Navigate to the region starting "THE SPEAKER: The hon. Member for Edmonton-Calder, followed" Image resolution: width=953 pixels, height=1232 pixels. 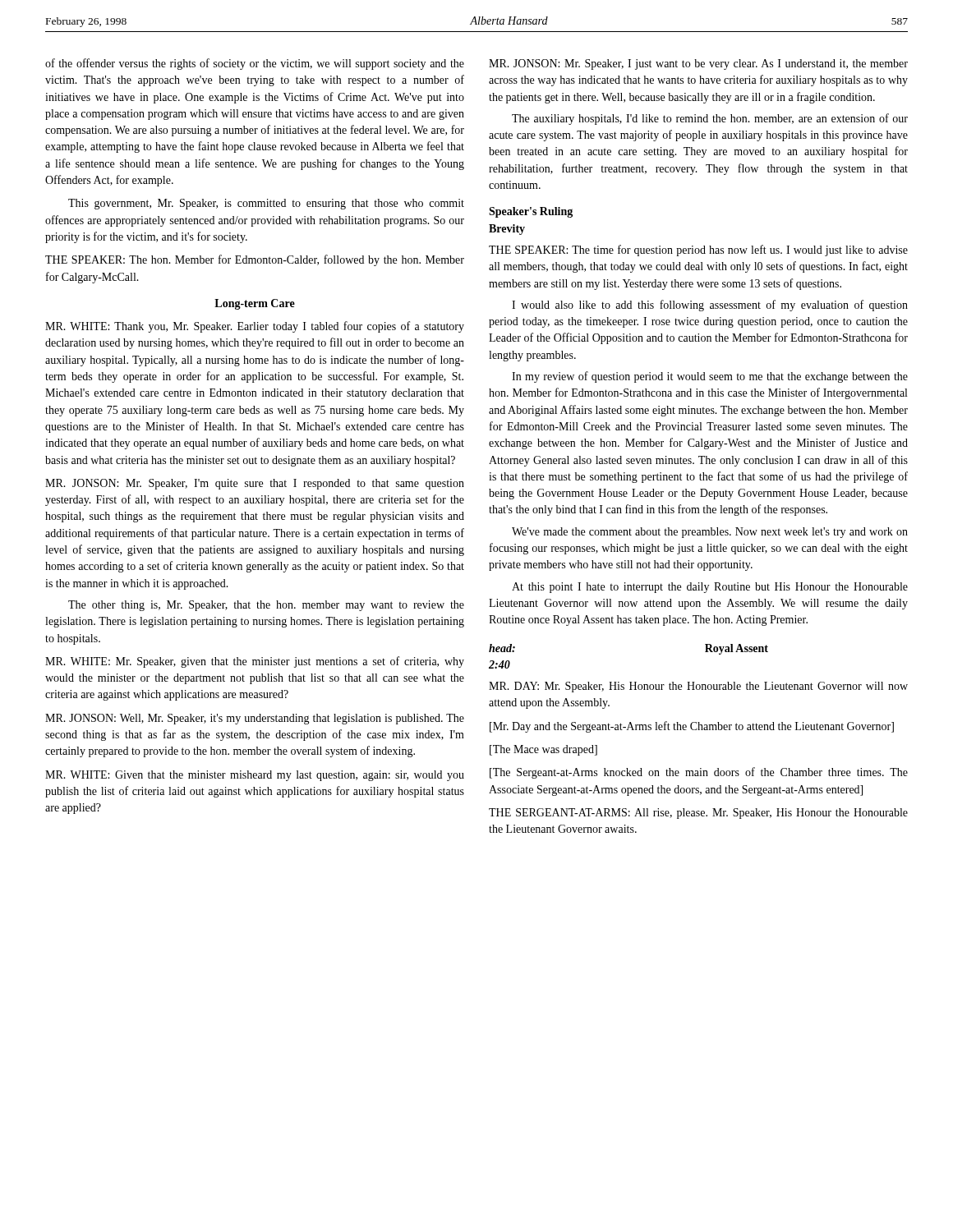click(255, 269)
